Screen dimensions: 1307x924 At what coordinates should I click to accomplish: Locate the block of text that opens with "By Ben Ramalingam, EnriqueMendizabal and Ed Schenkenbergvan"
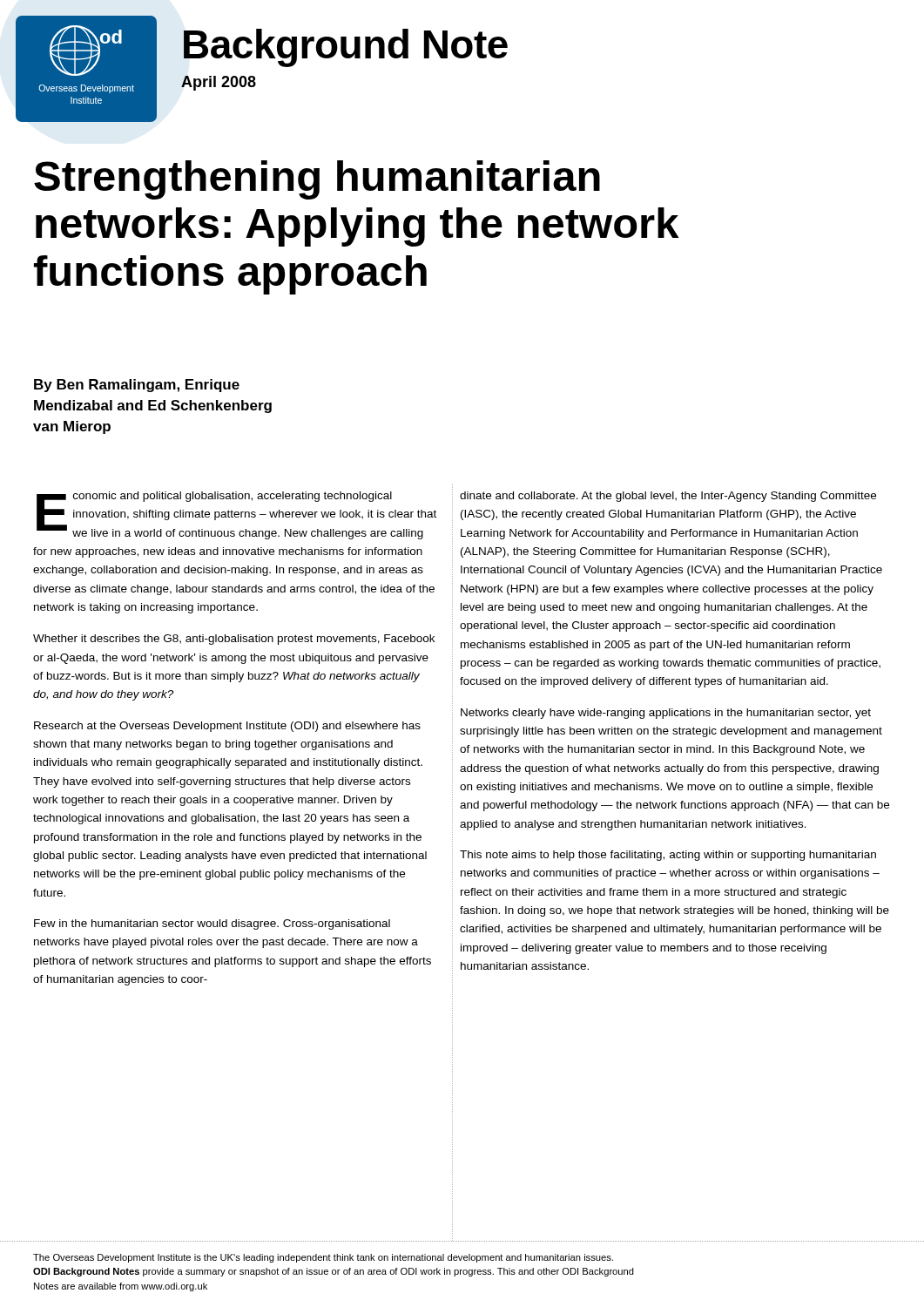pos(233,406)
